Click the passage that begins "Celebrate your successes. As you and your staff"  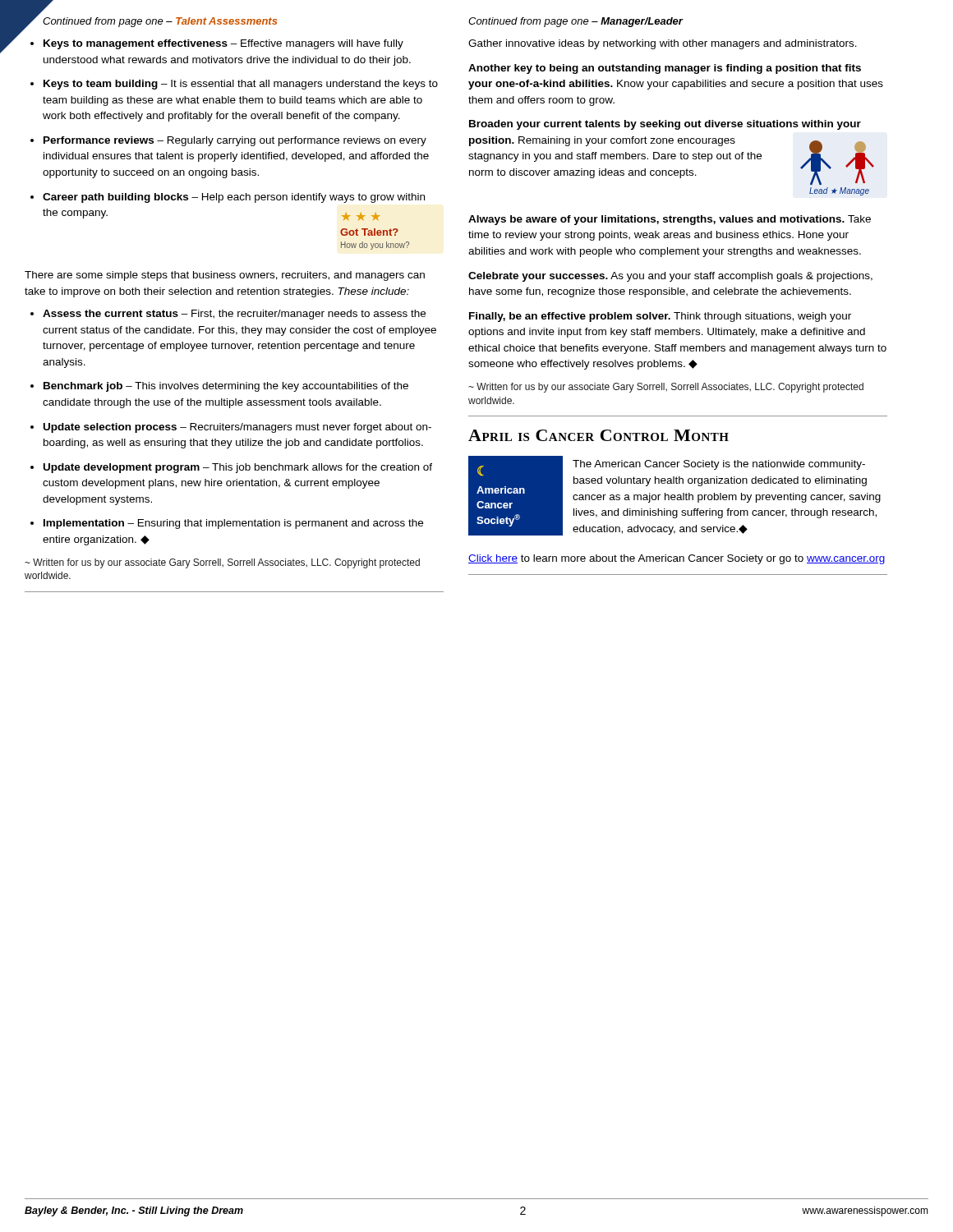pyautogui.click(x=671, y=283)
